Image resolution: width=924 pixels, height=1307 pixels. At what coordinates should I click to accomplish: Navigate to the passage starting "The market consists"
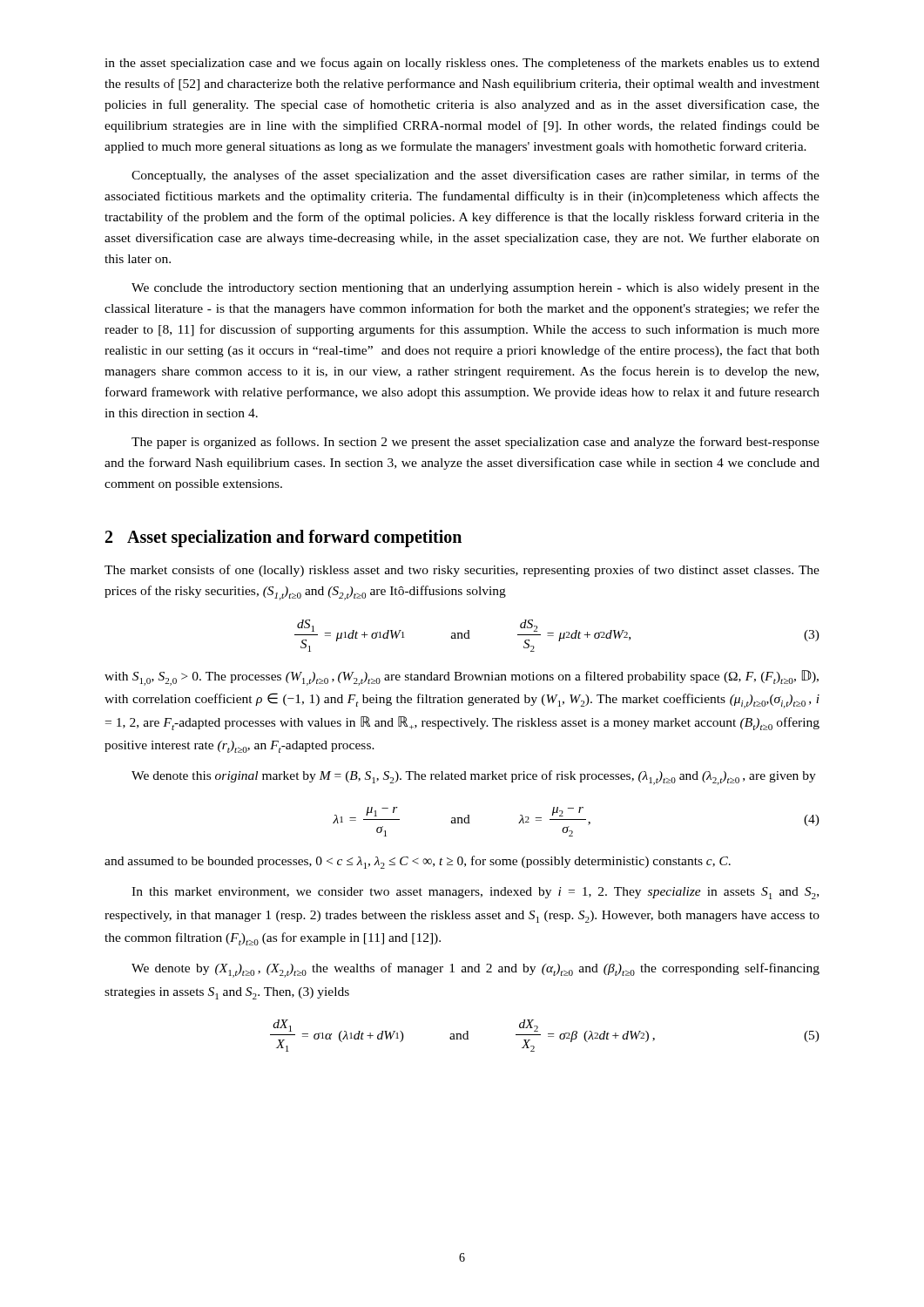pos(462,582)
